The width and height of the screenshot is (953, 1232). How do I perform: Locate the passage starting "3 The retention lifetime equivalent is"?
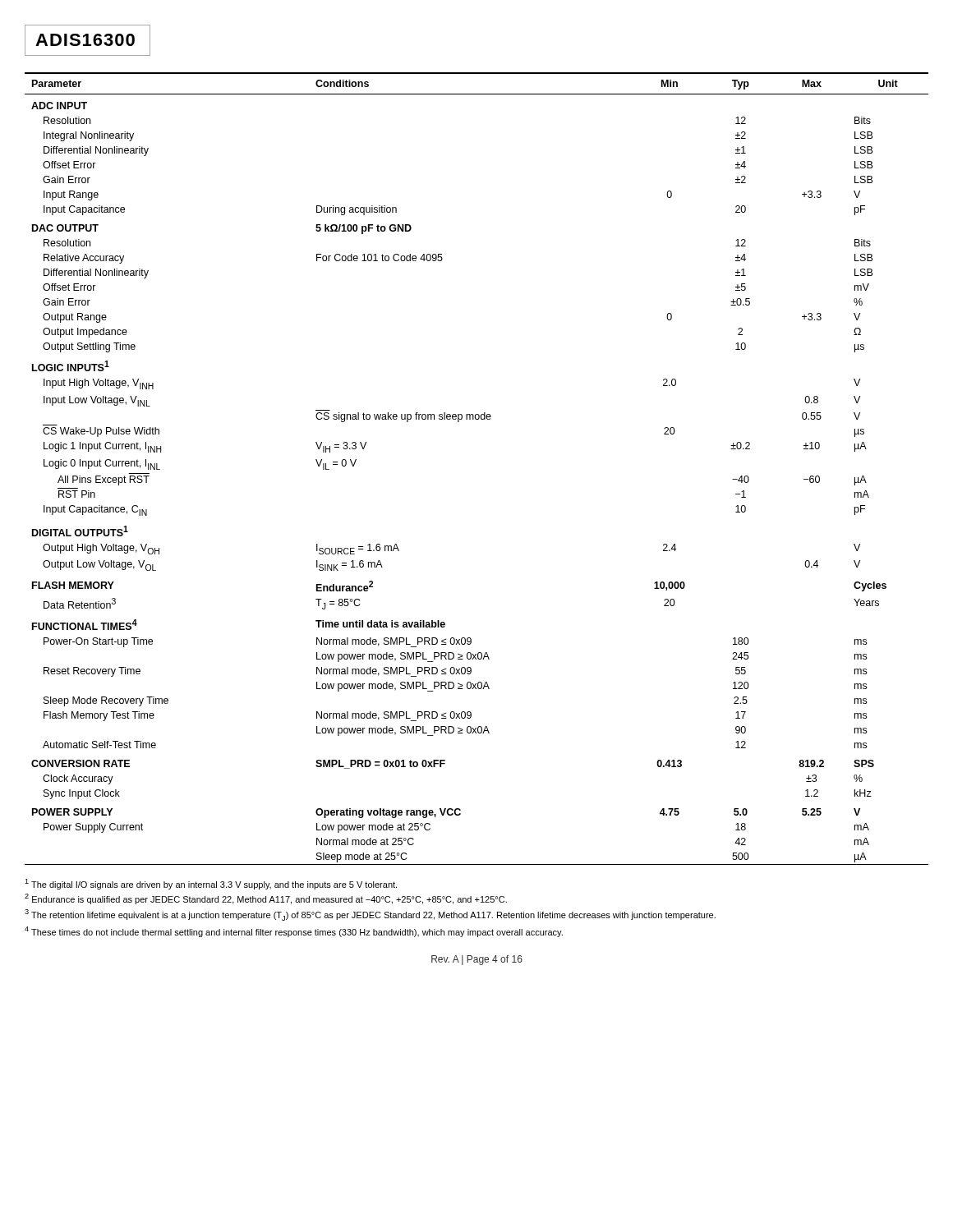(x=370, y=915)
